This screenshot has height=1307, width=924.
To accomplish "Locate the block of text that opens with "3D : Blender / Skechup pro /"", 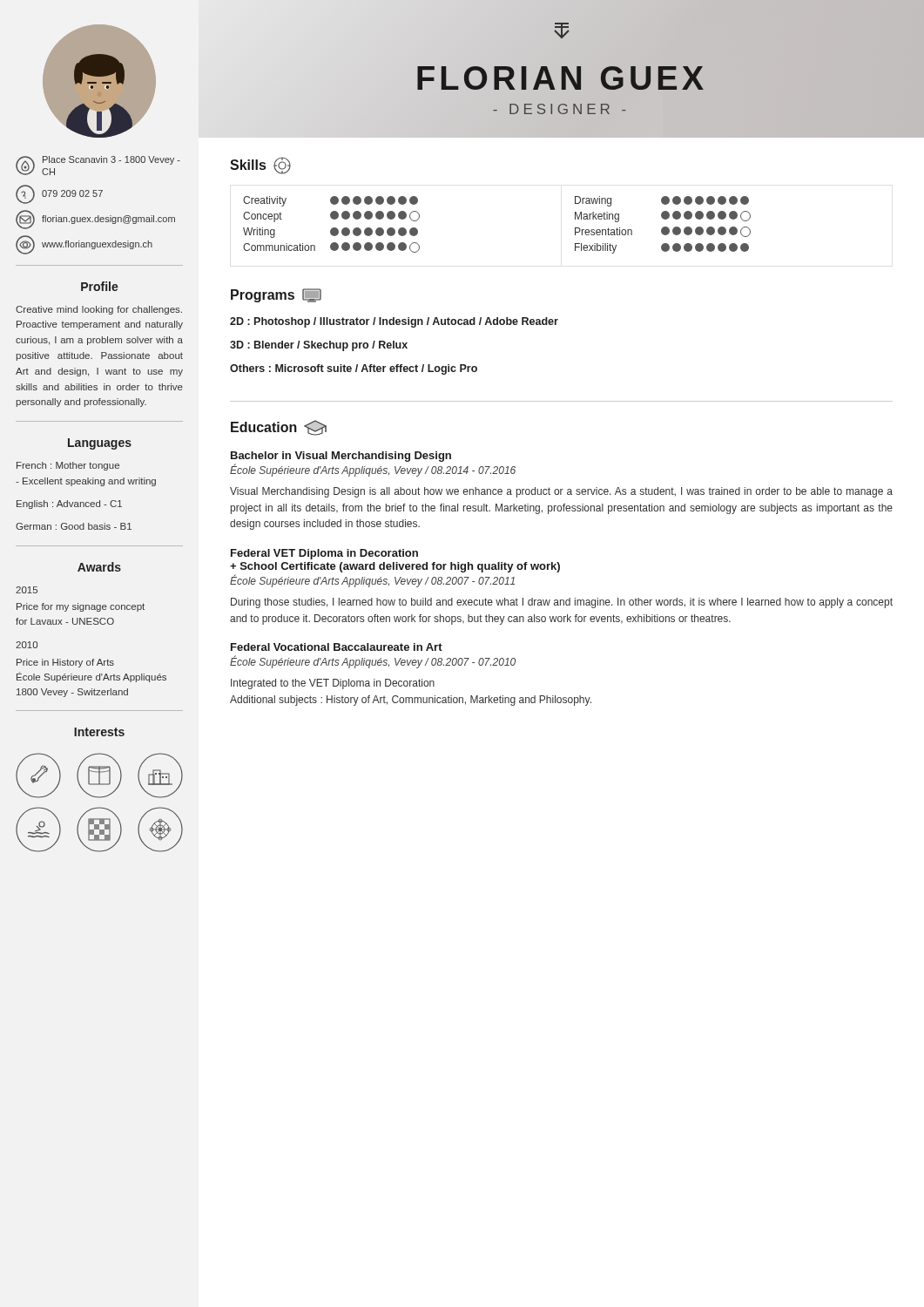I will [x=319, y=345].
